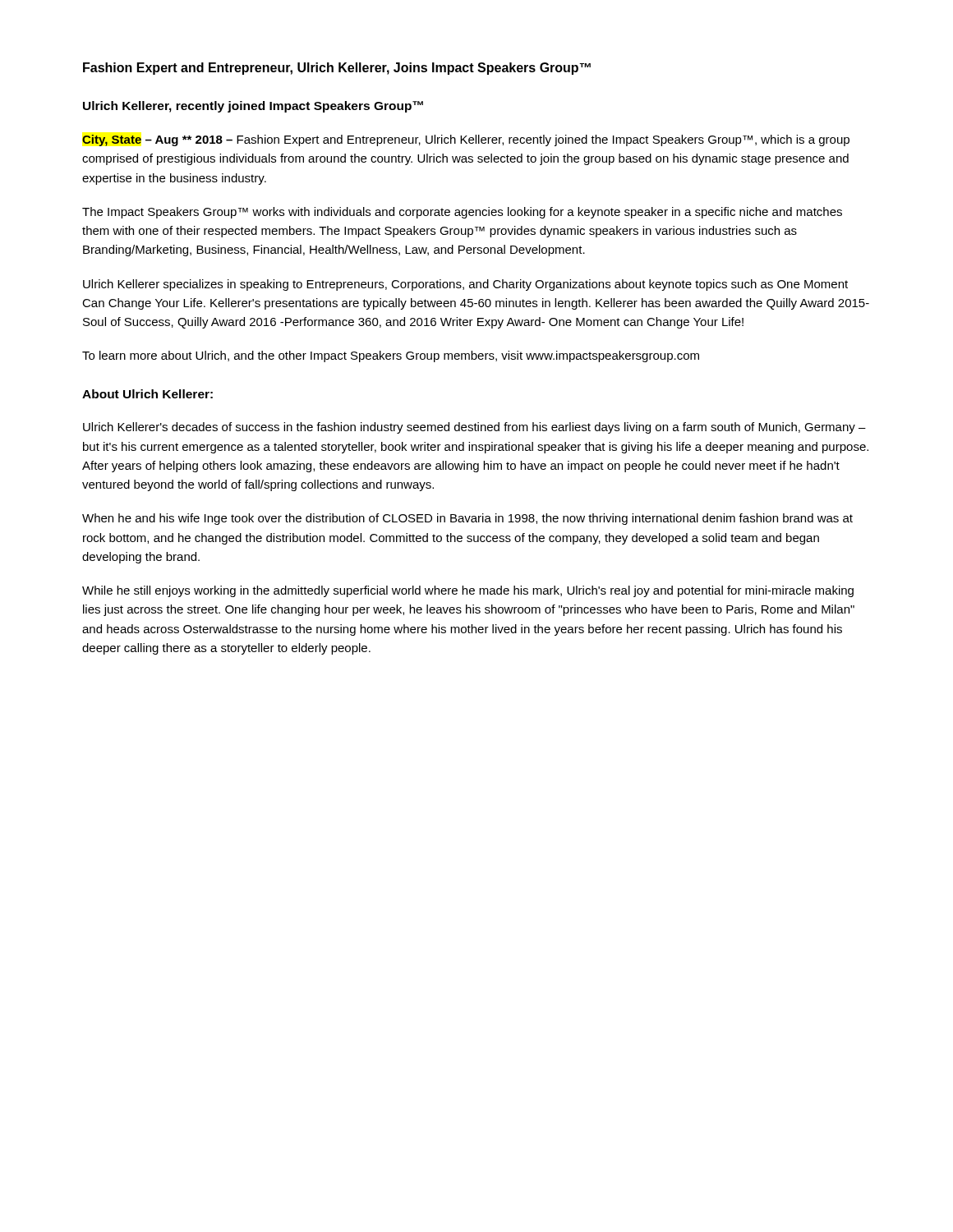Navigate to the passage starting "Ulrich Kellerer's decades of"
This screenshot has height=1232, width=953.
tap(476, 456)
